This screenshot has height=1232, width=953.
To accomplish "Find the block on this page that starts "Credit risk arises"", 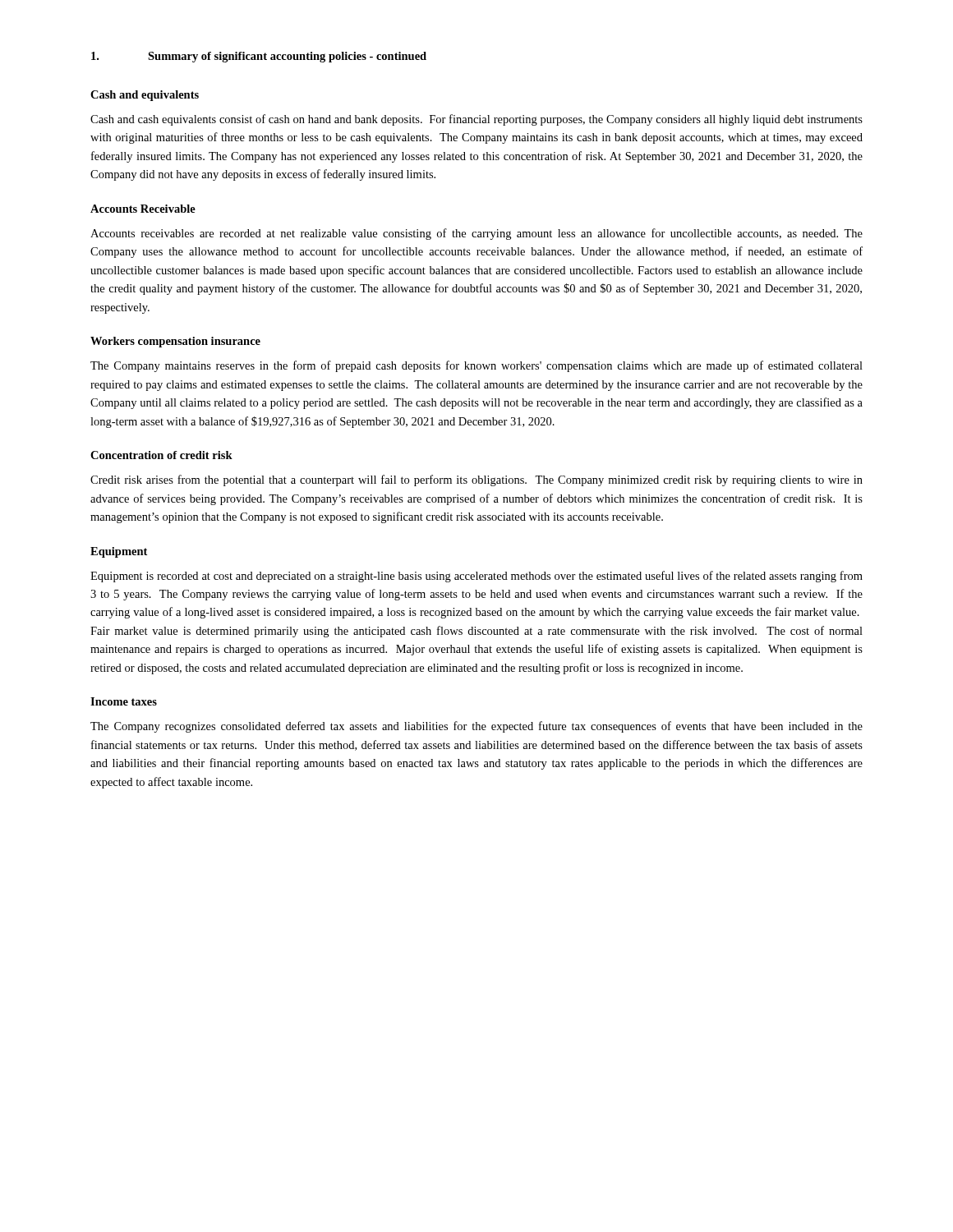I will (476, 498).
